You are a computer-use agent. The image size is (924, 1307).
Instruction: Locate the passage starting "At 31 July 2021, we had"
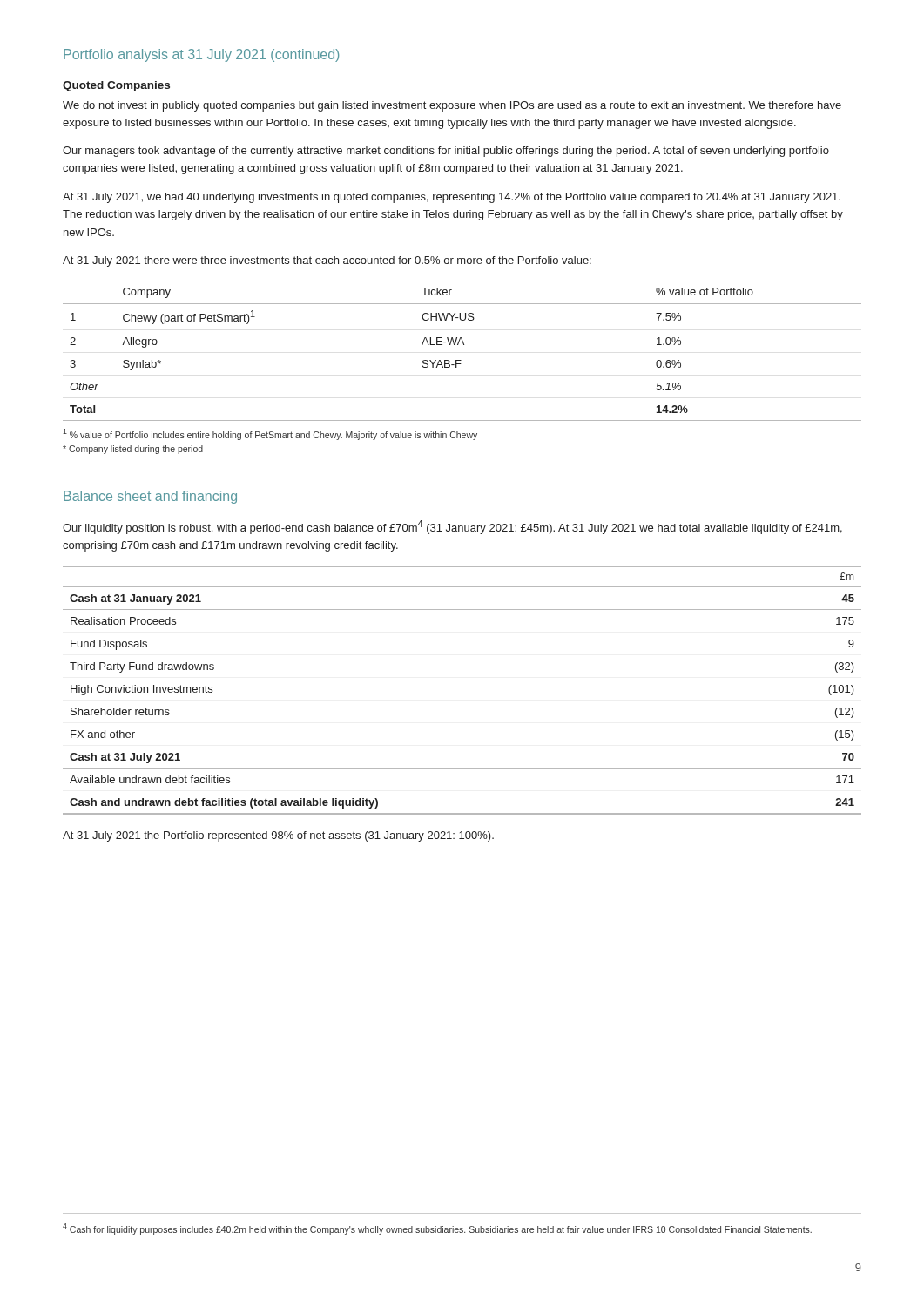tap(462, 215)
